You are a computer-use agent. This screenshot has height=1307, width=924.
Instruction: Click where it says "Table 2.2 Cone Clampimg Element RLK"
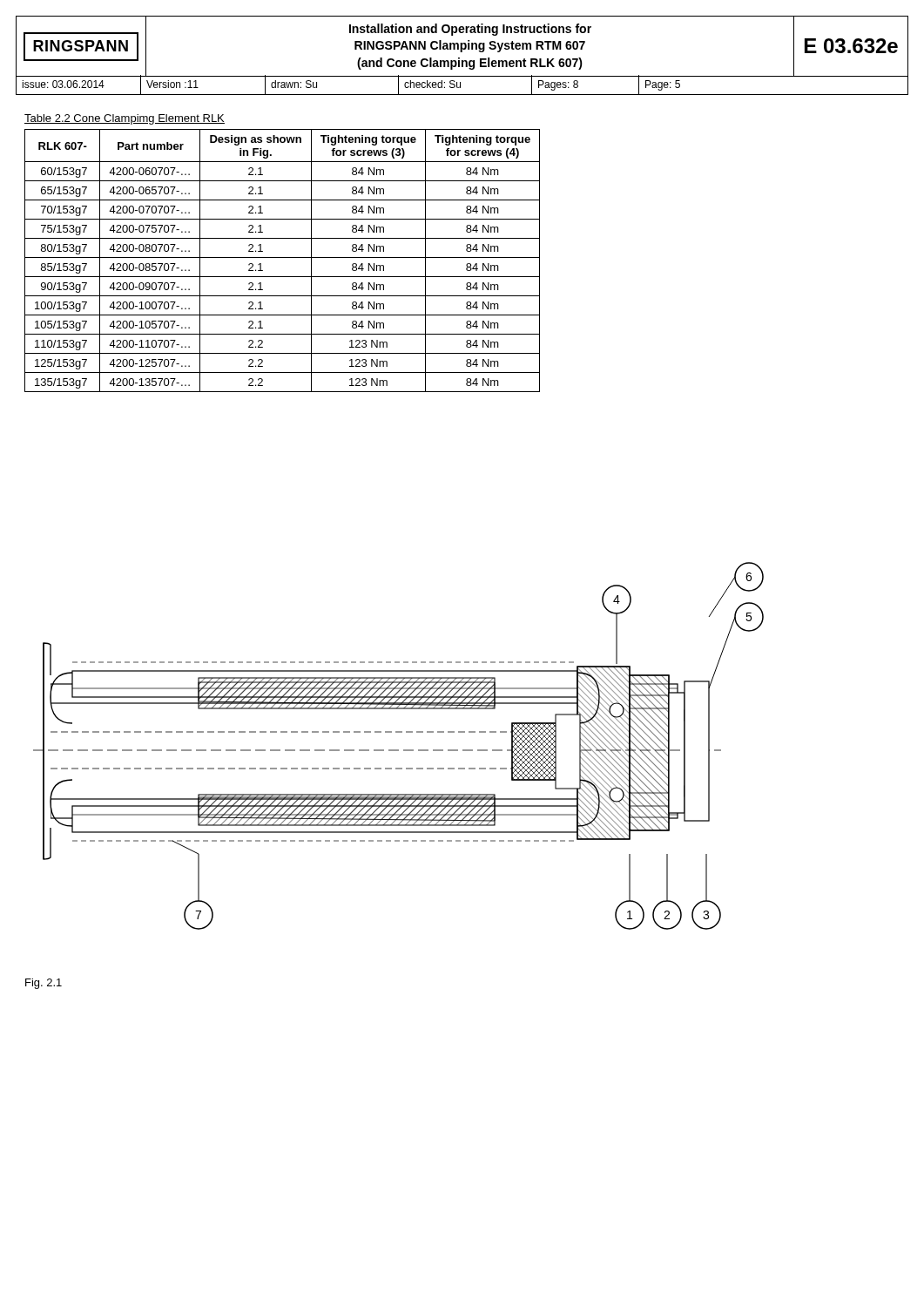click(124, 118)
